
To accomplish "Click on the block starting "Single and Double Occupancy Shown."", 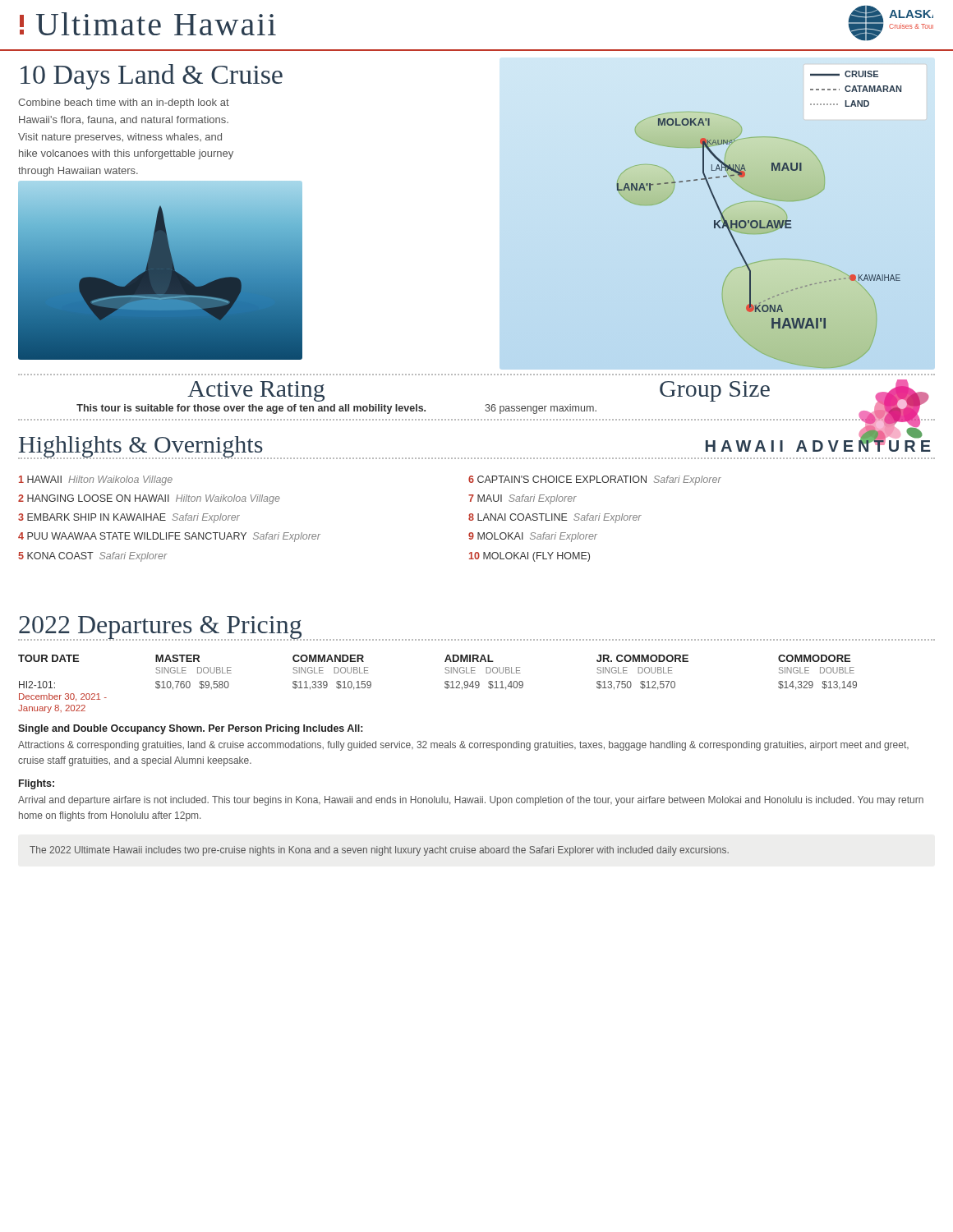I will 191,729.
